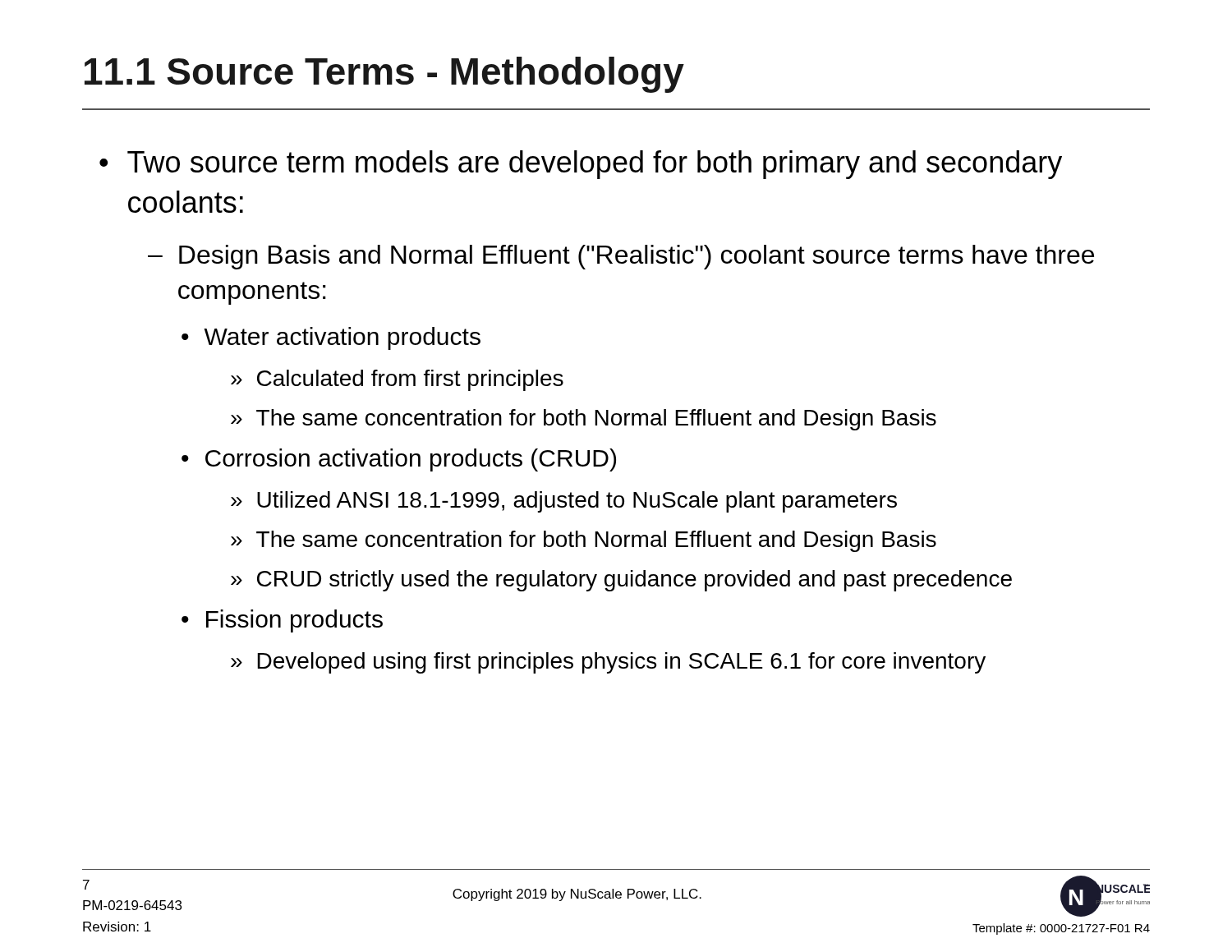Select the list item containing "» CRUD strictly used"

621,579
